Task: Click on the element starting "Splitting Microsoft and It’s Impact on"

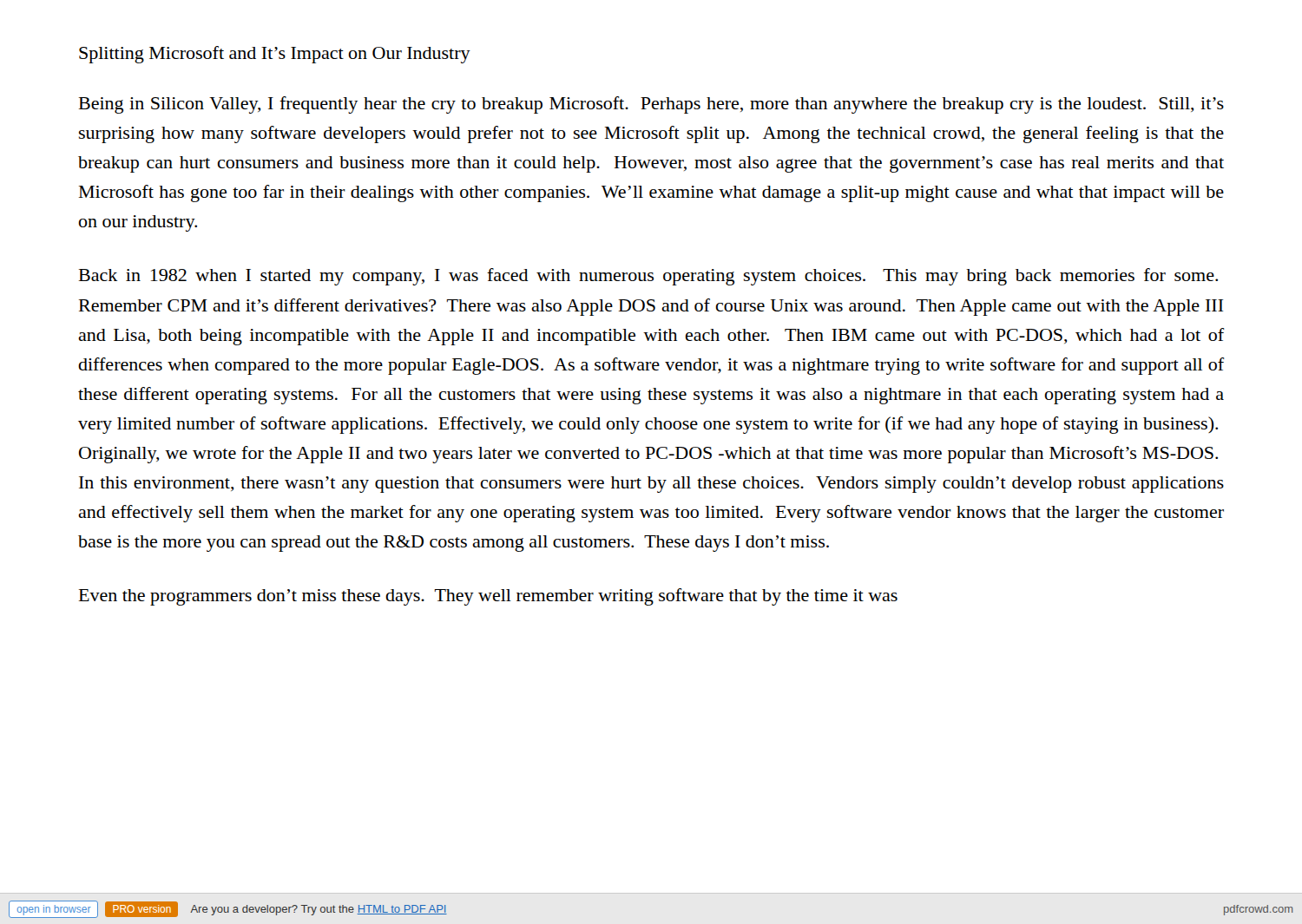Action: pos(274,52)
